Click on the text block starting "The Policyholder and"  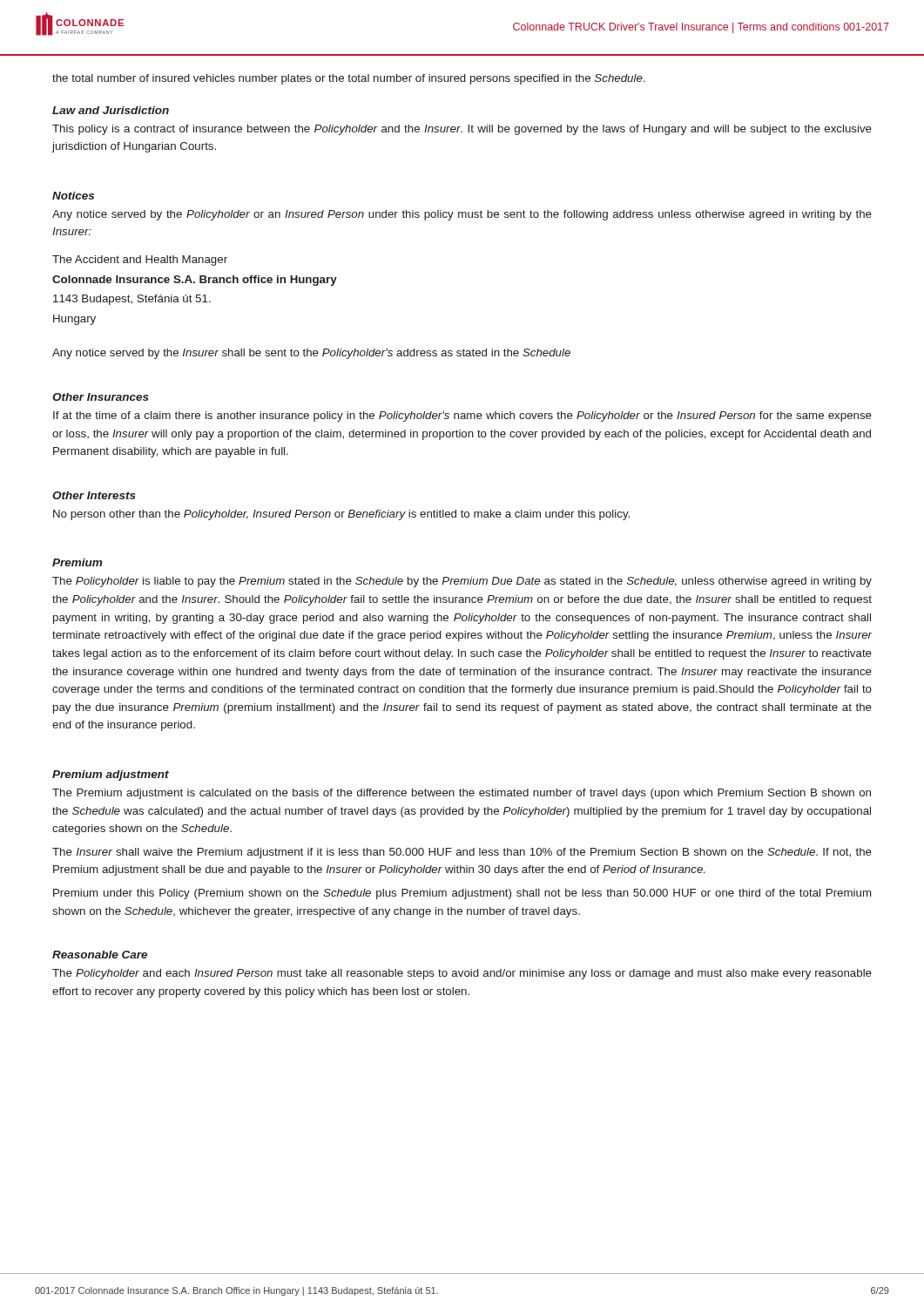pos(462,982)
